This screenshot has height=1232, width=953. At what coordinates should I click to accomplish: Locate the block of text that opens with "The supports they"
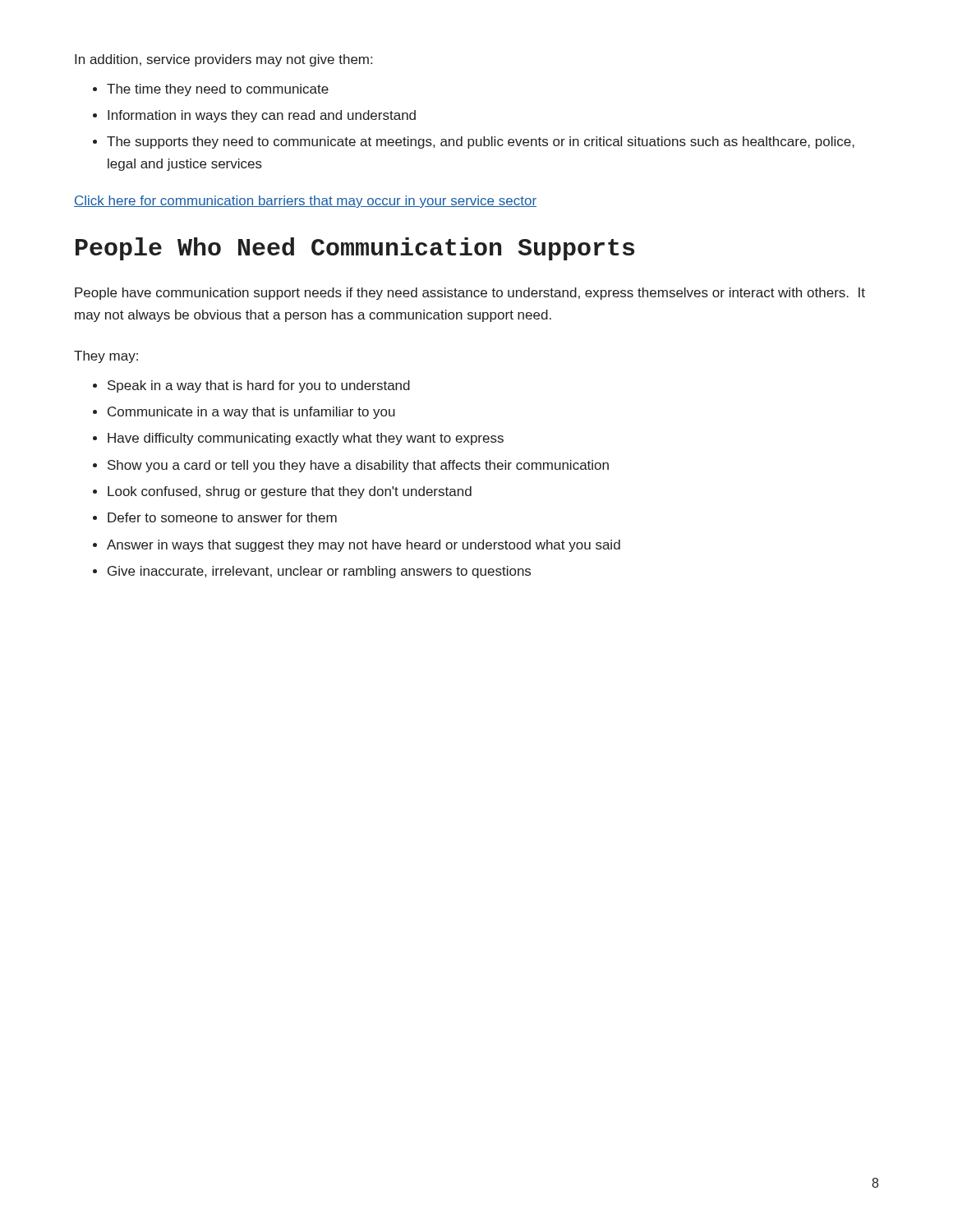point(481,153)
